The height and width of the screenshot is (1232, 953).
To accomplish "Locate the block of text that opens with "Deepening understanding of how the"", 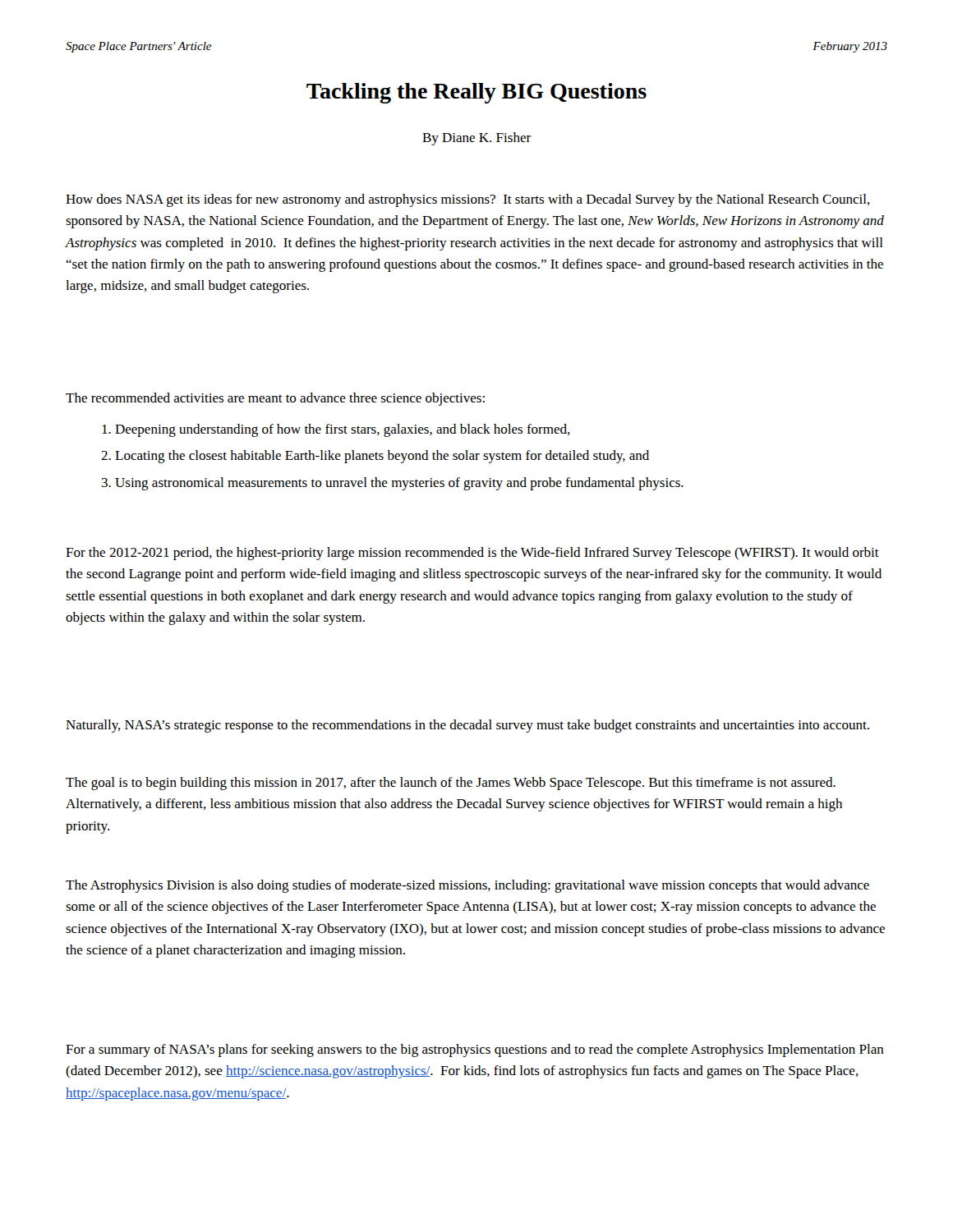I will pyautogui.click(x=476, y=456).
